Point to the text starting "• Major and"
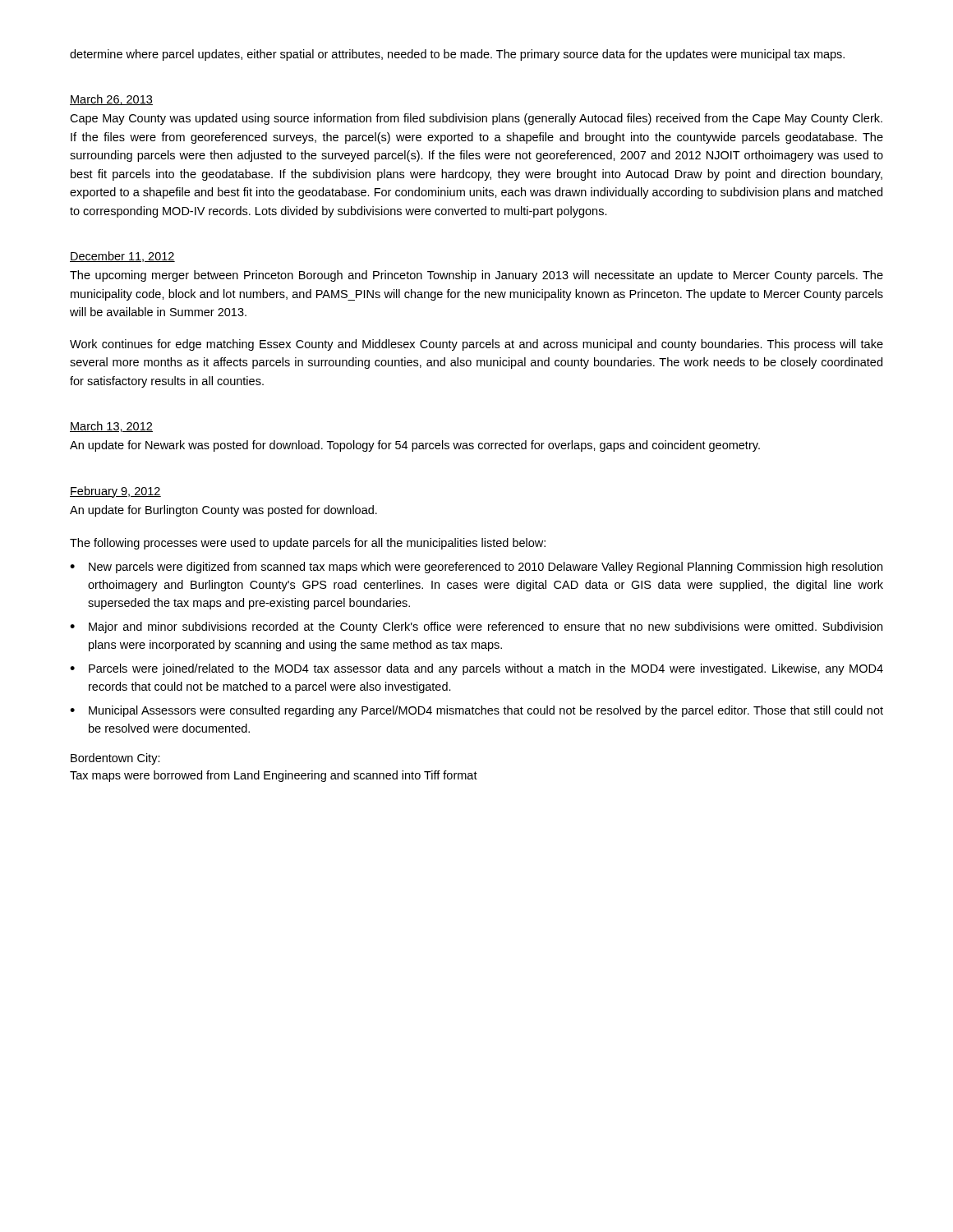The width and height of the screenshot is (953, 1232). [x=476, y=636]
